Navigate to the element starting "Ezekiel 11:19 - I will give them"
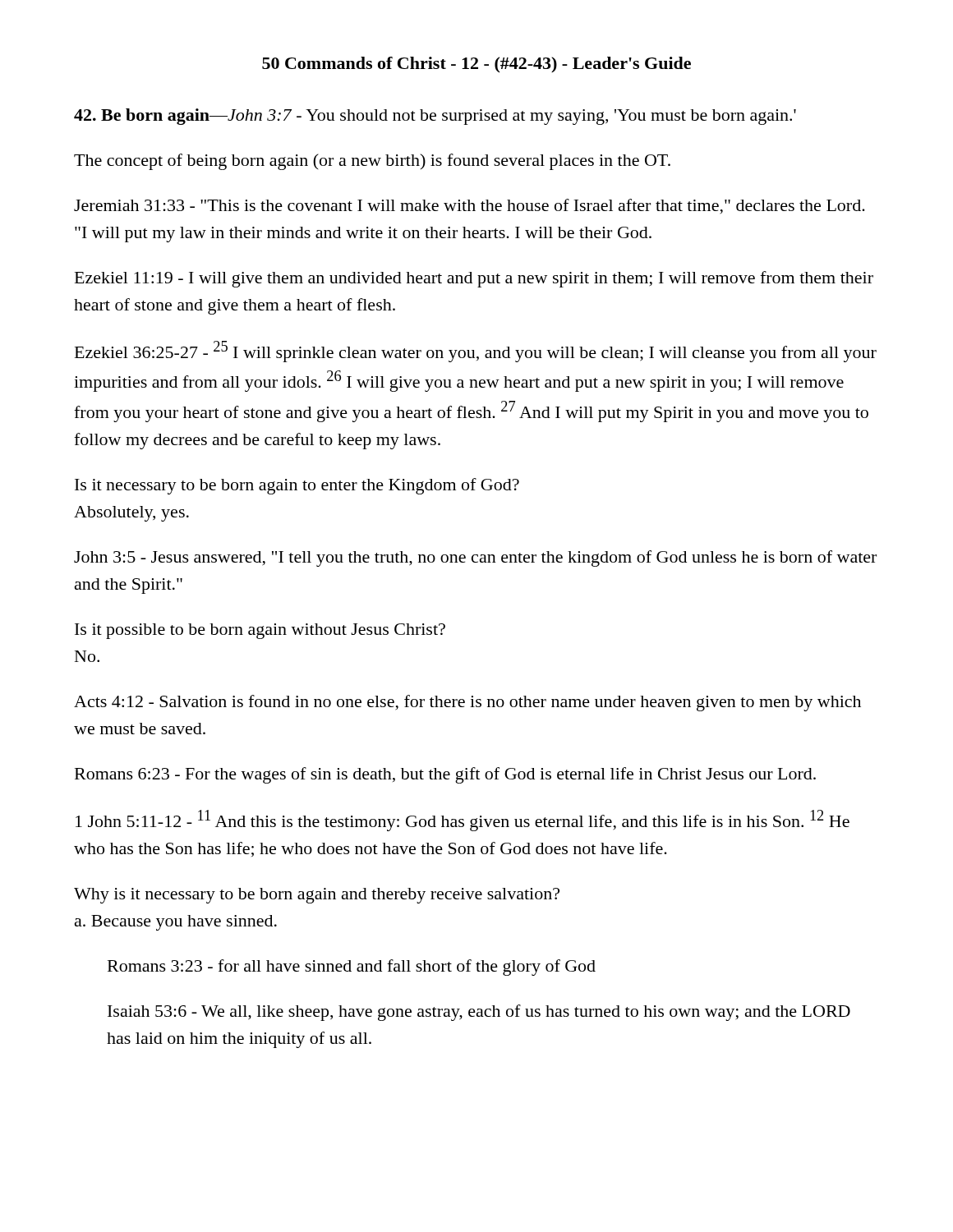953x1232 pixels. click(474, 291)
